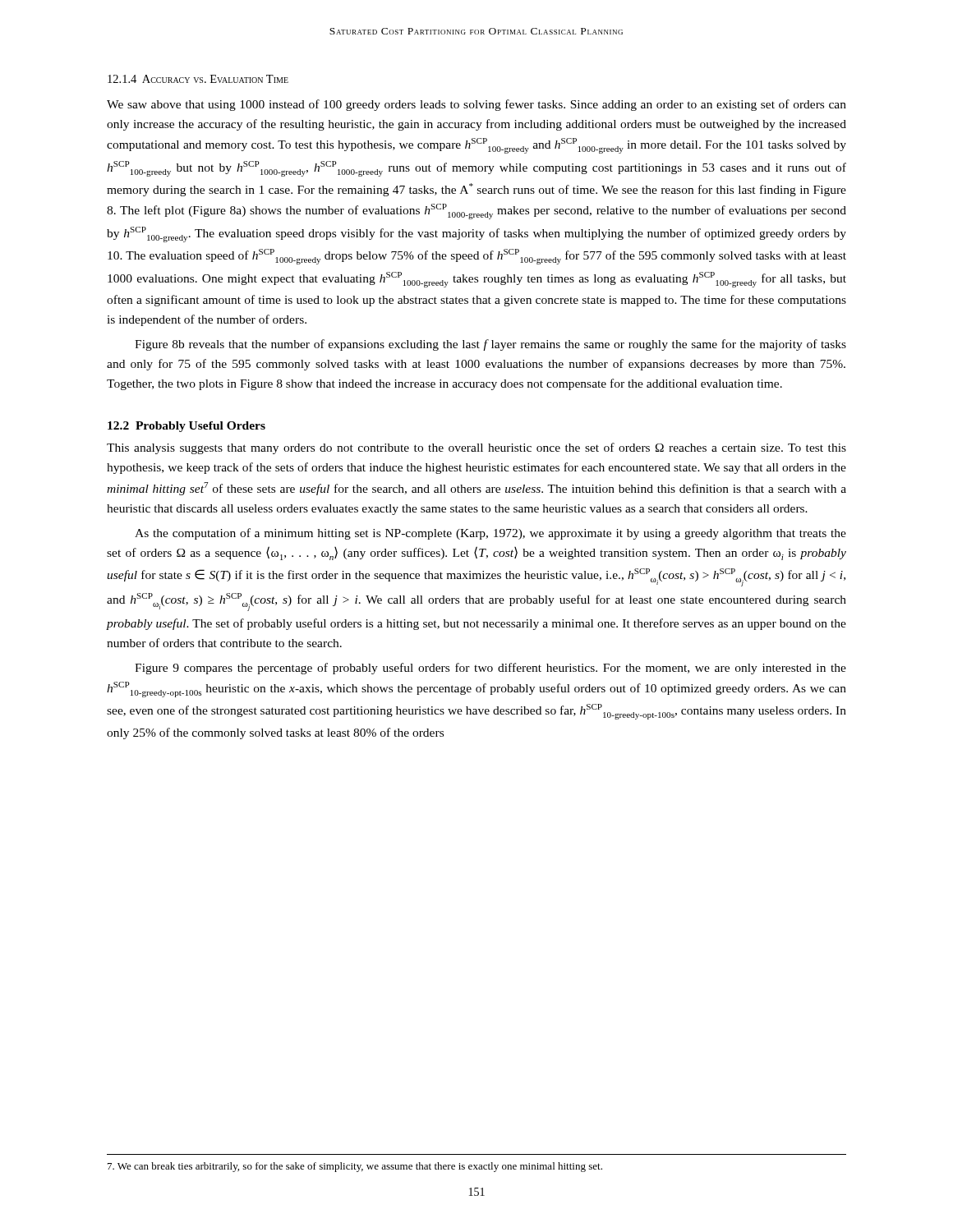
Task: Find the footnote
Action: pyautogui.click(x=355, y=1166)
